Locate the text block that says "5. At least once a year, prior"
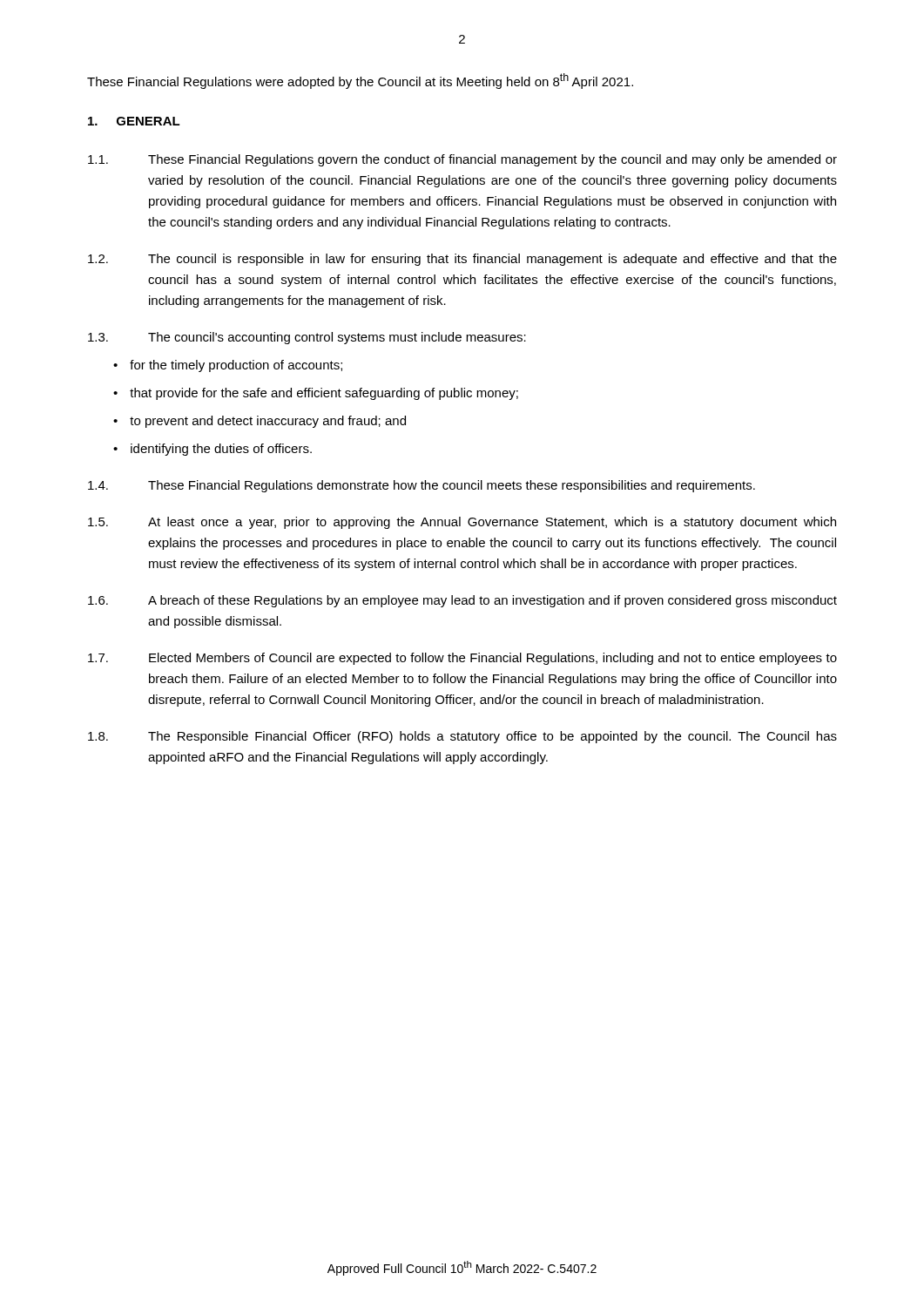This screenshot has height=1307, width=924. tap(462, 542)
